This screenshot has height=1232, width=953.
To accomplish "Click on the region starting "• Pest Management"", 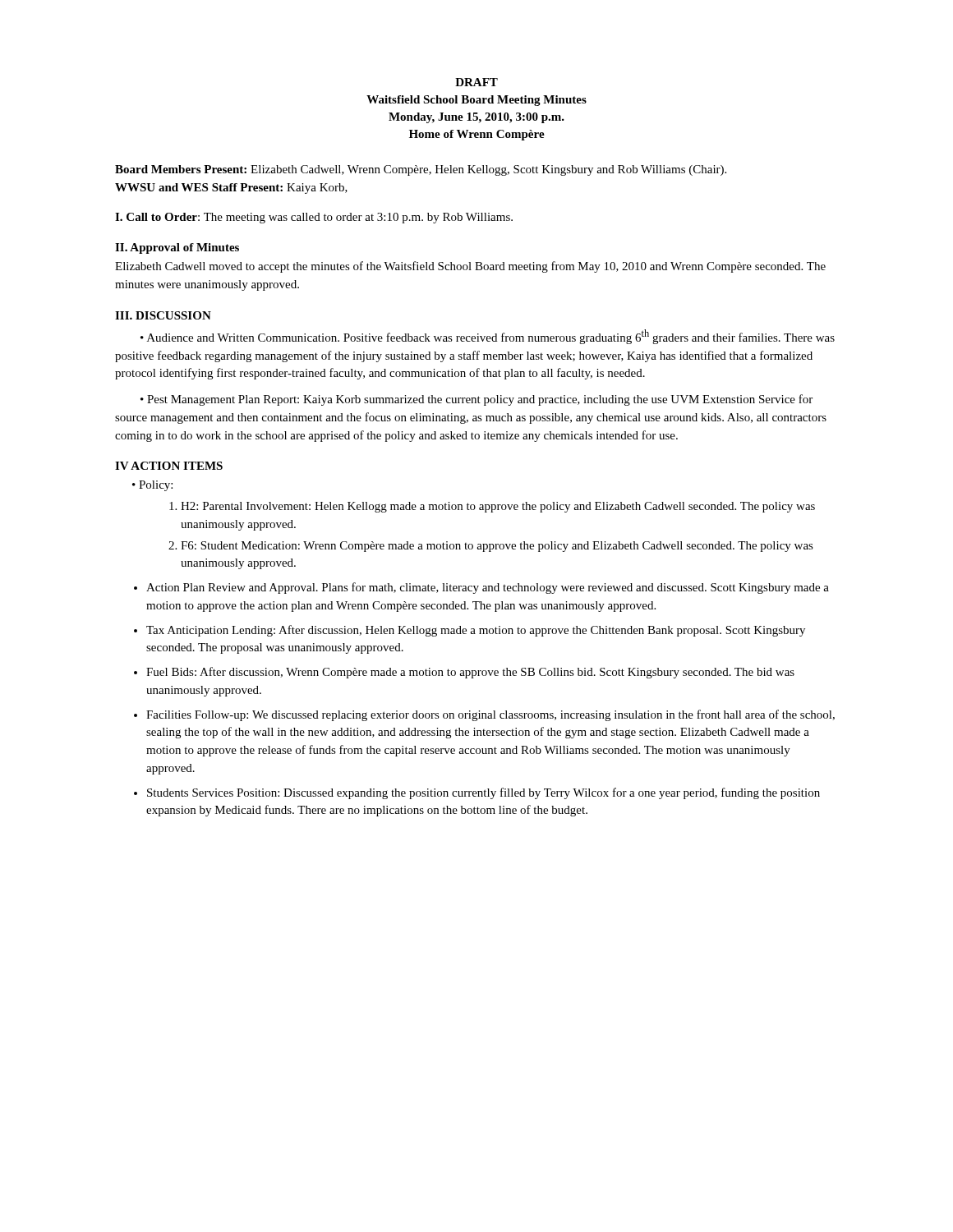I will (471, 417).
